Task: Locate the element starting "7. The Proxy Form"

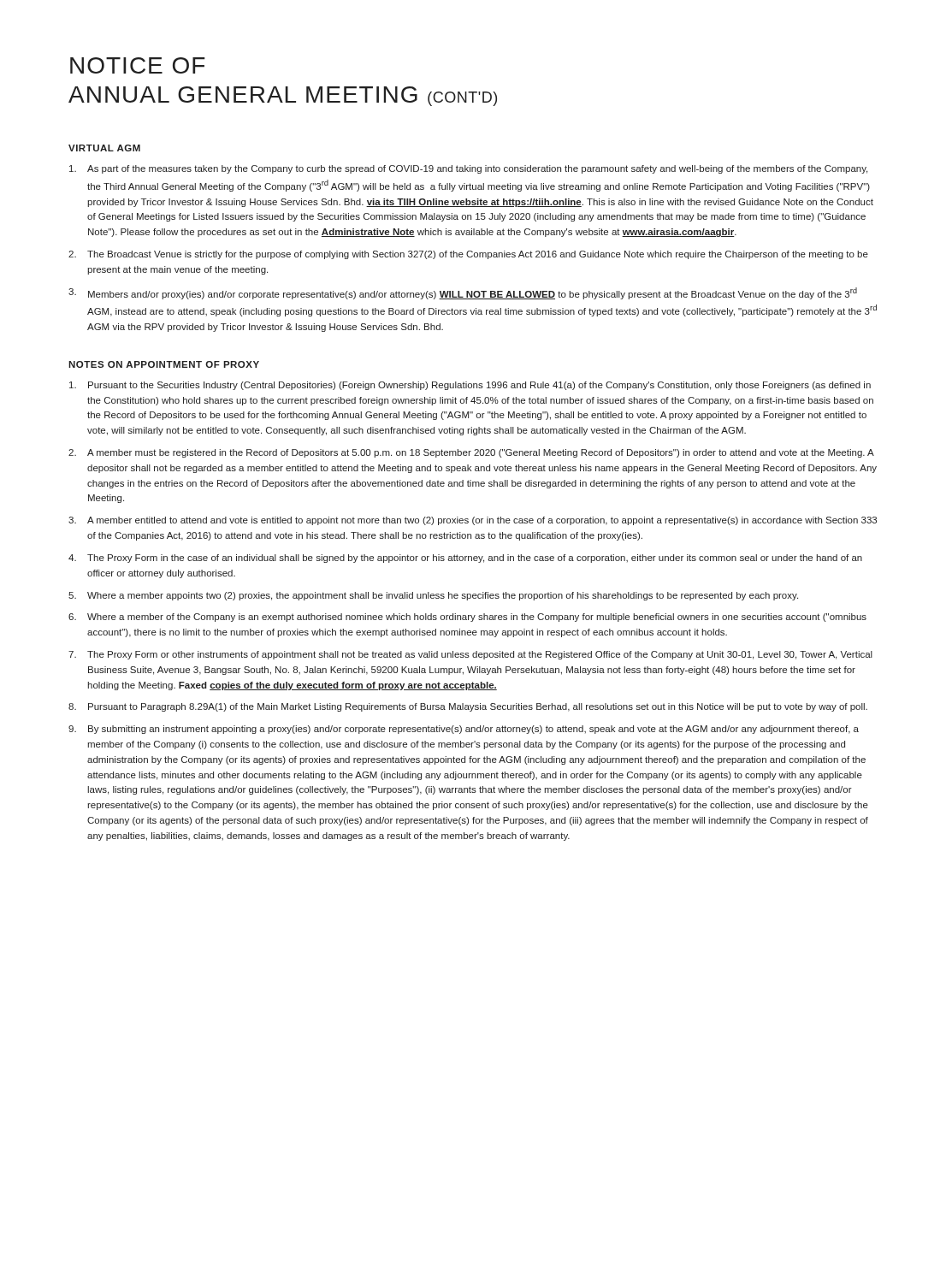Action: [x=476, y=670]
